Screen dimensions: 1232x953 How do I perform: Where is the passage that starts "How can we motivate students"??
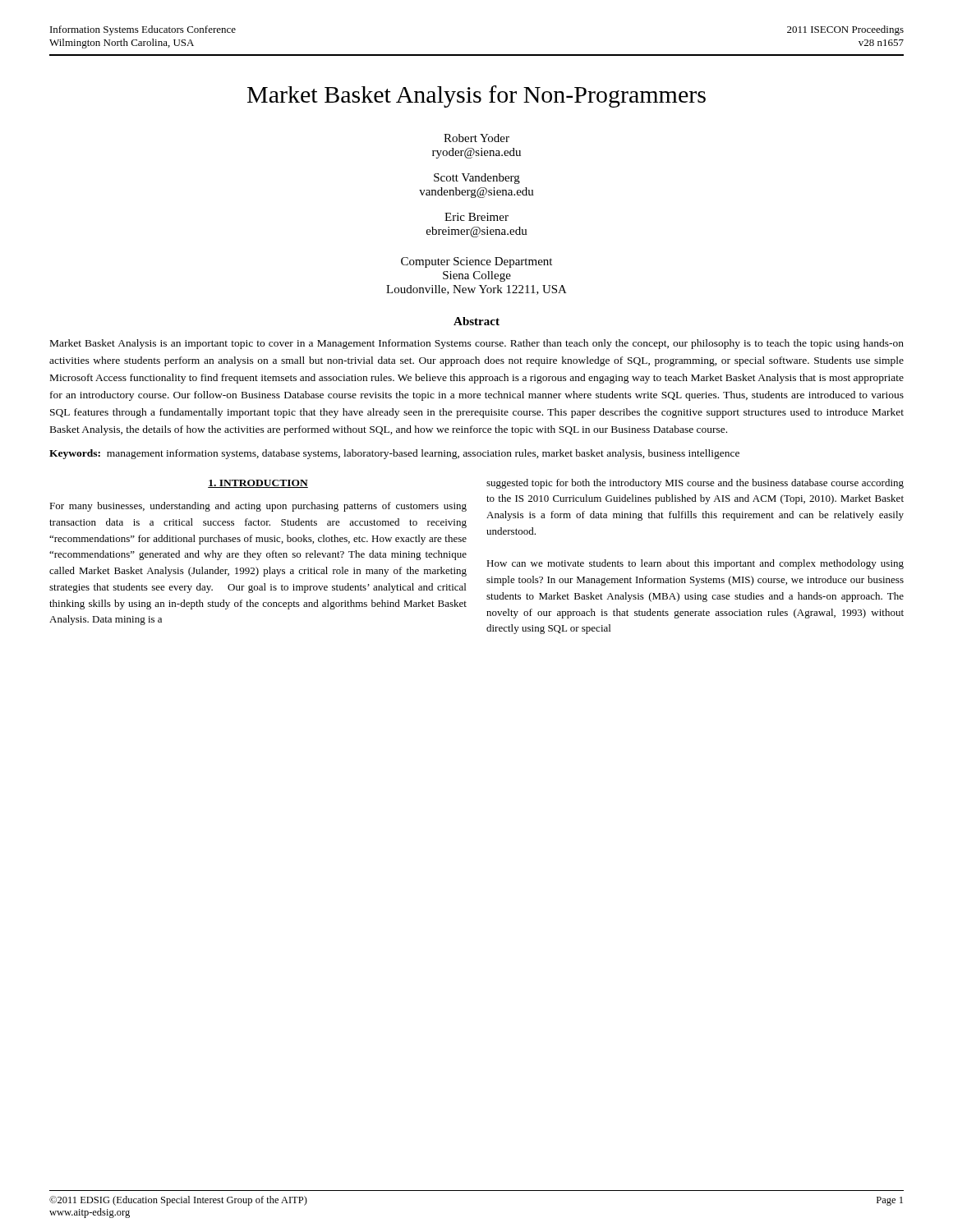pos(695,596)
